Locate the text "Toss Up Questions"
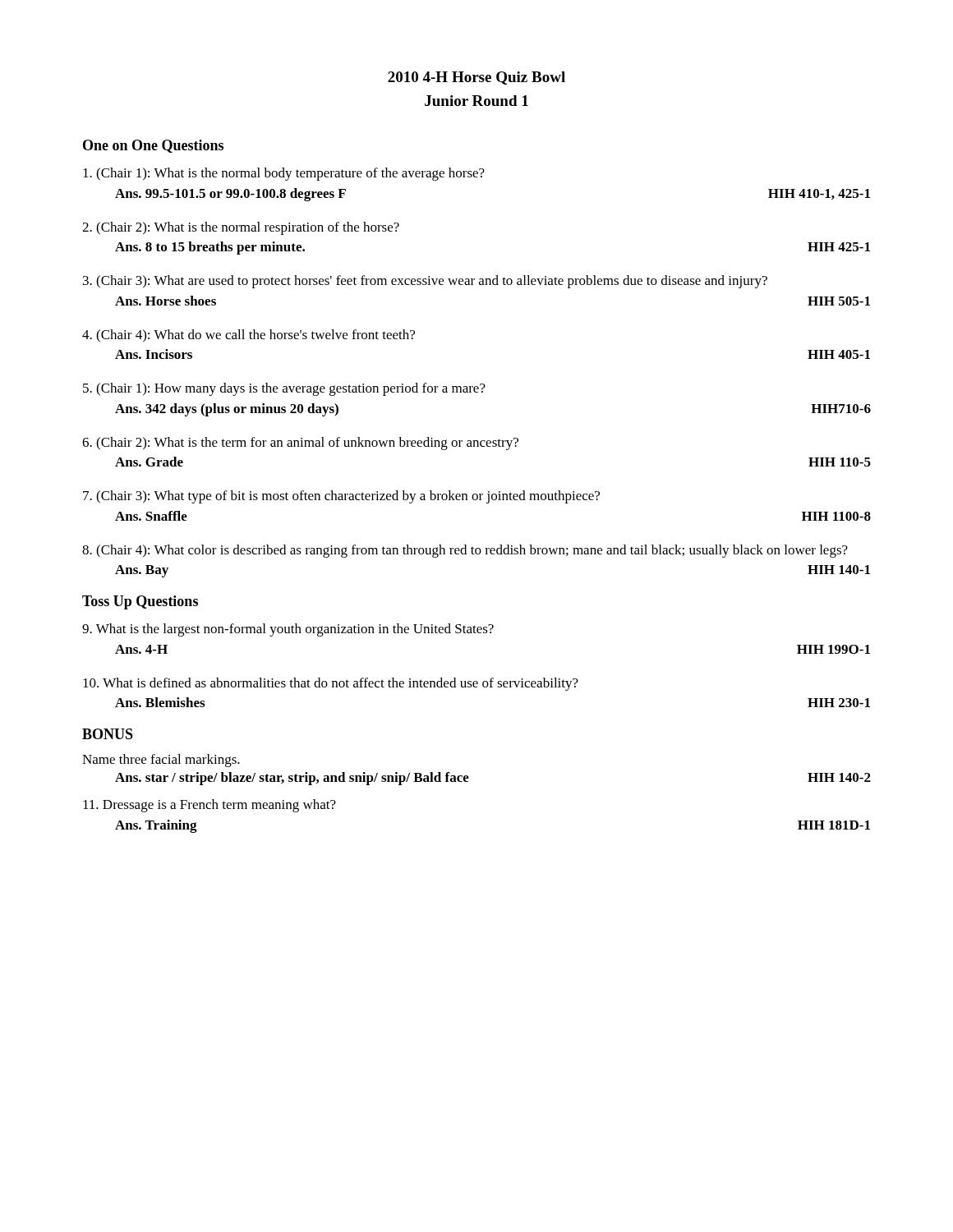Viewport: 953px width, 1232px height. click(x=140, y=601)
